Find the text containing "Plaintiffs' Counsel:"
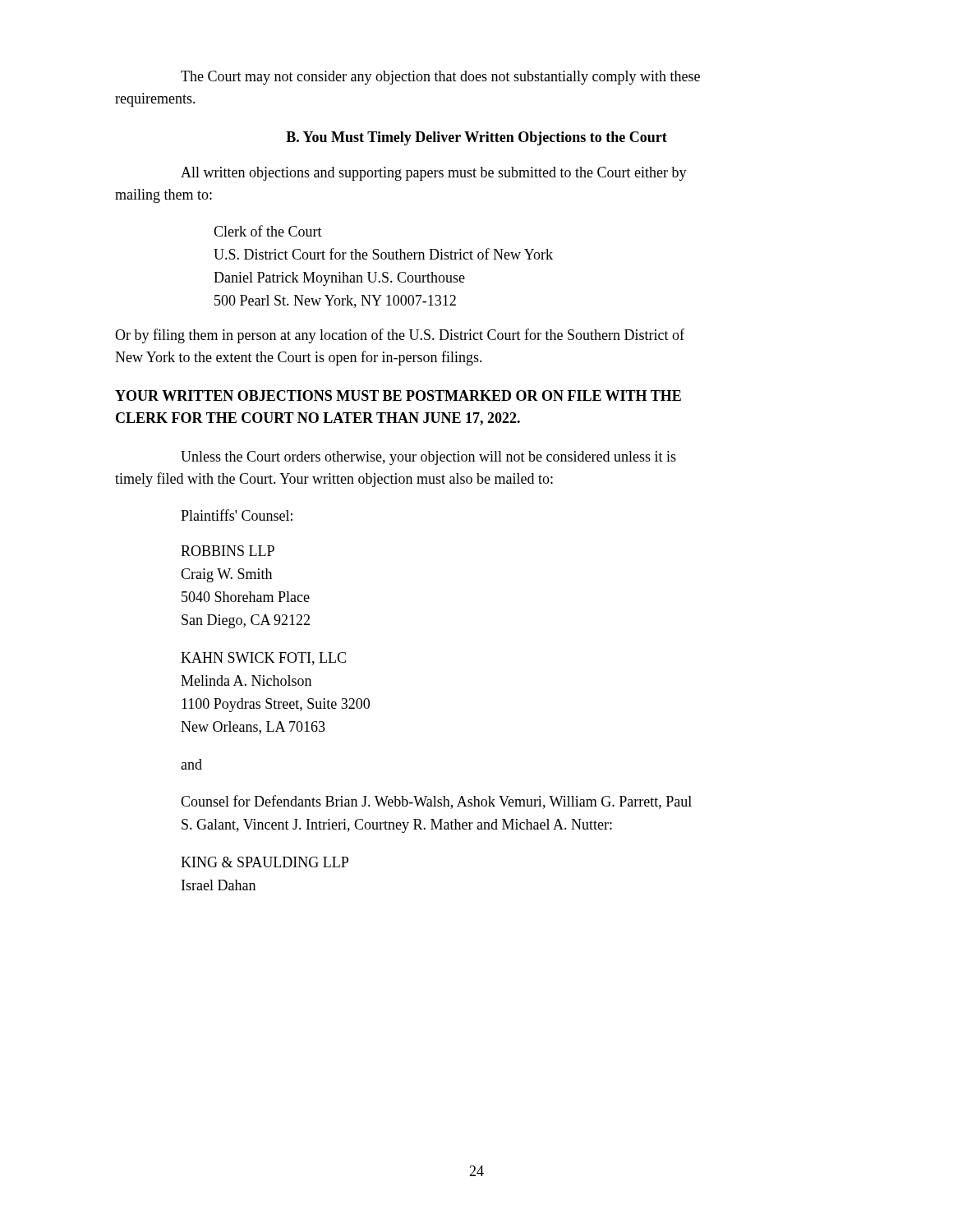 237,515
